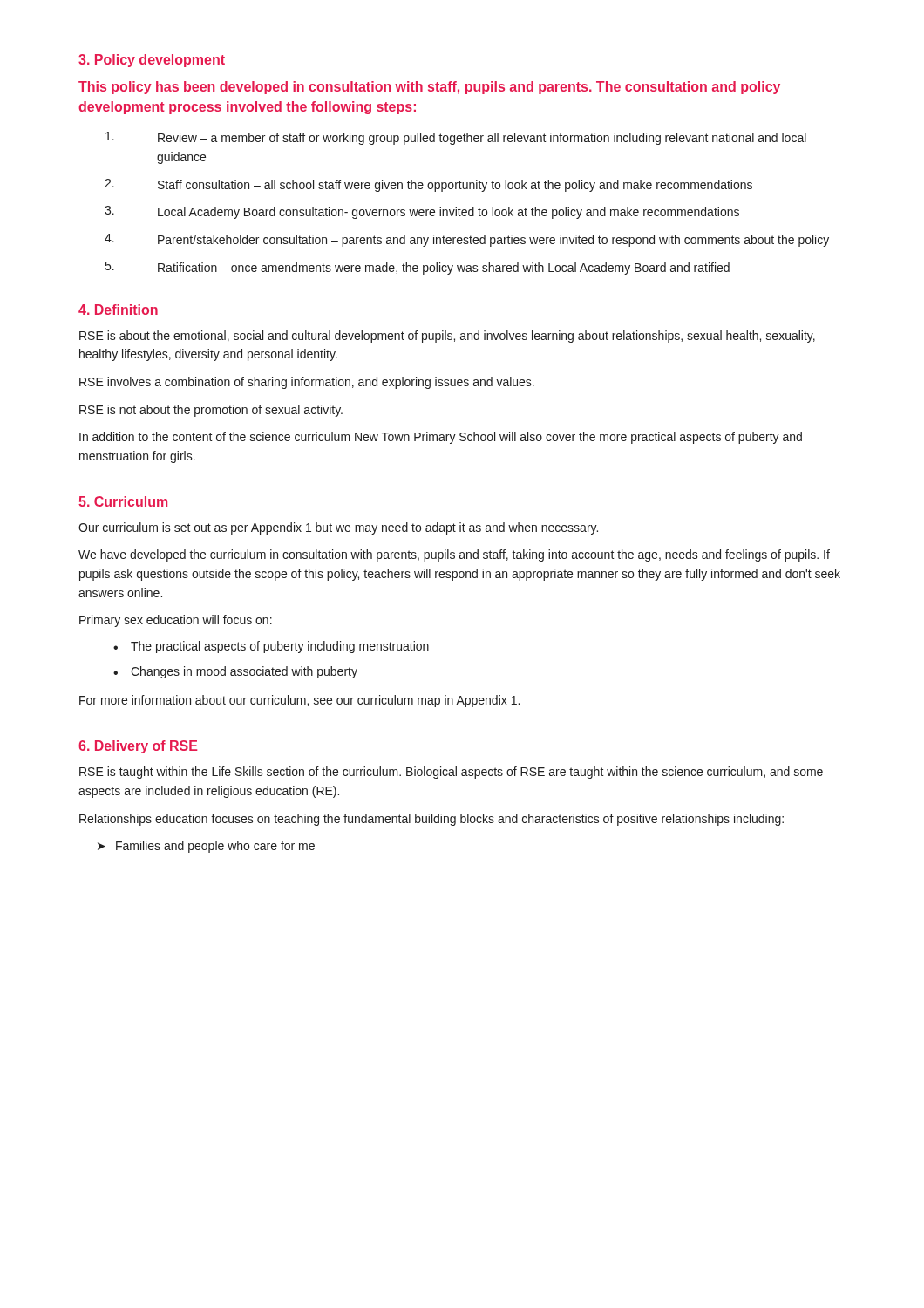924x1308 pixels.
Task: Click the passage that begins "2. Staff consultation"
Action: click(x=416, y=185)
